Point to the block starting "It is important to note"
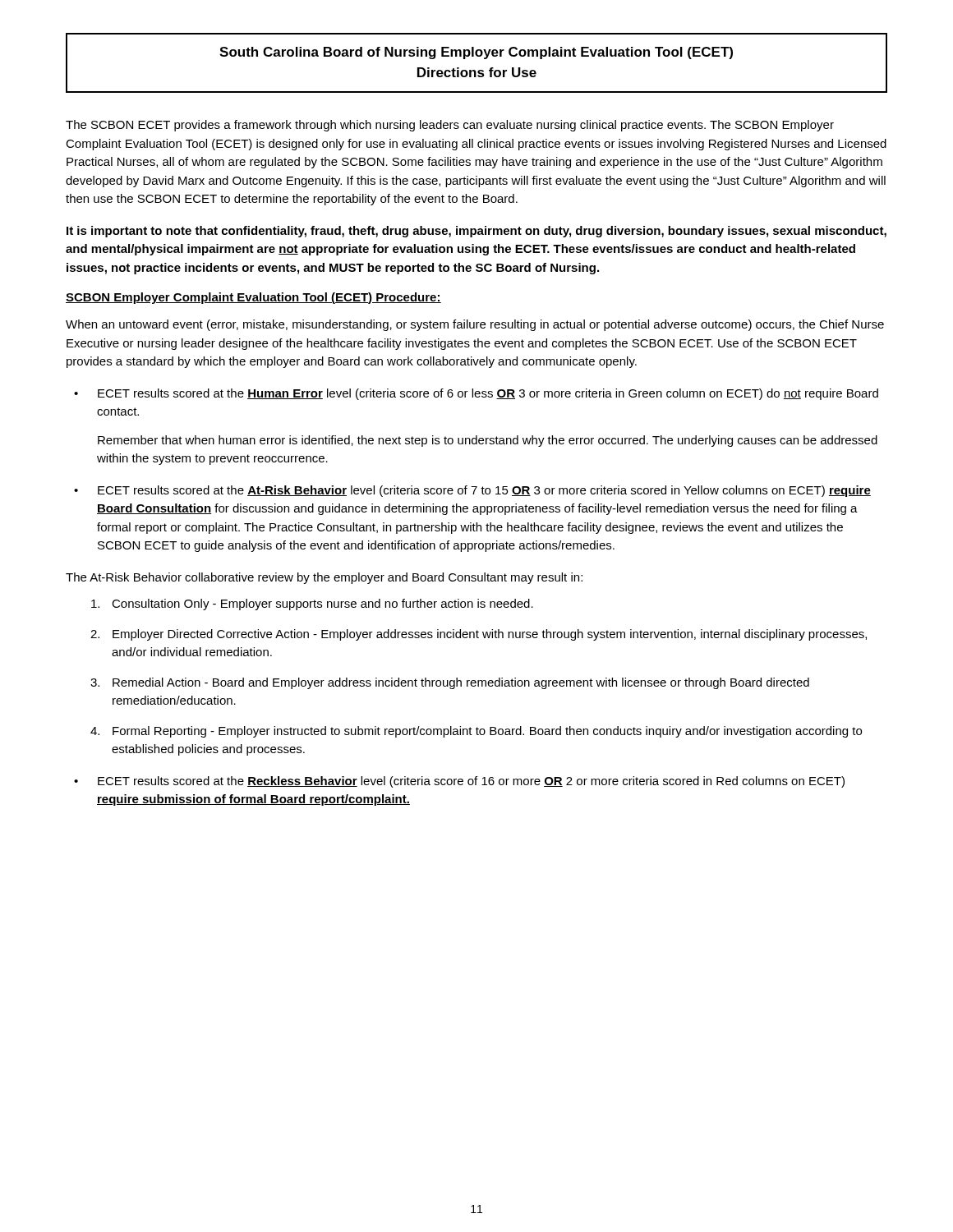The image size is (953, 1232). 476,249
